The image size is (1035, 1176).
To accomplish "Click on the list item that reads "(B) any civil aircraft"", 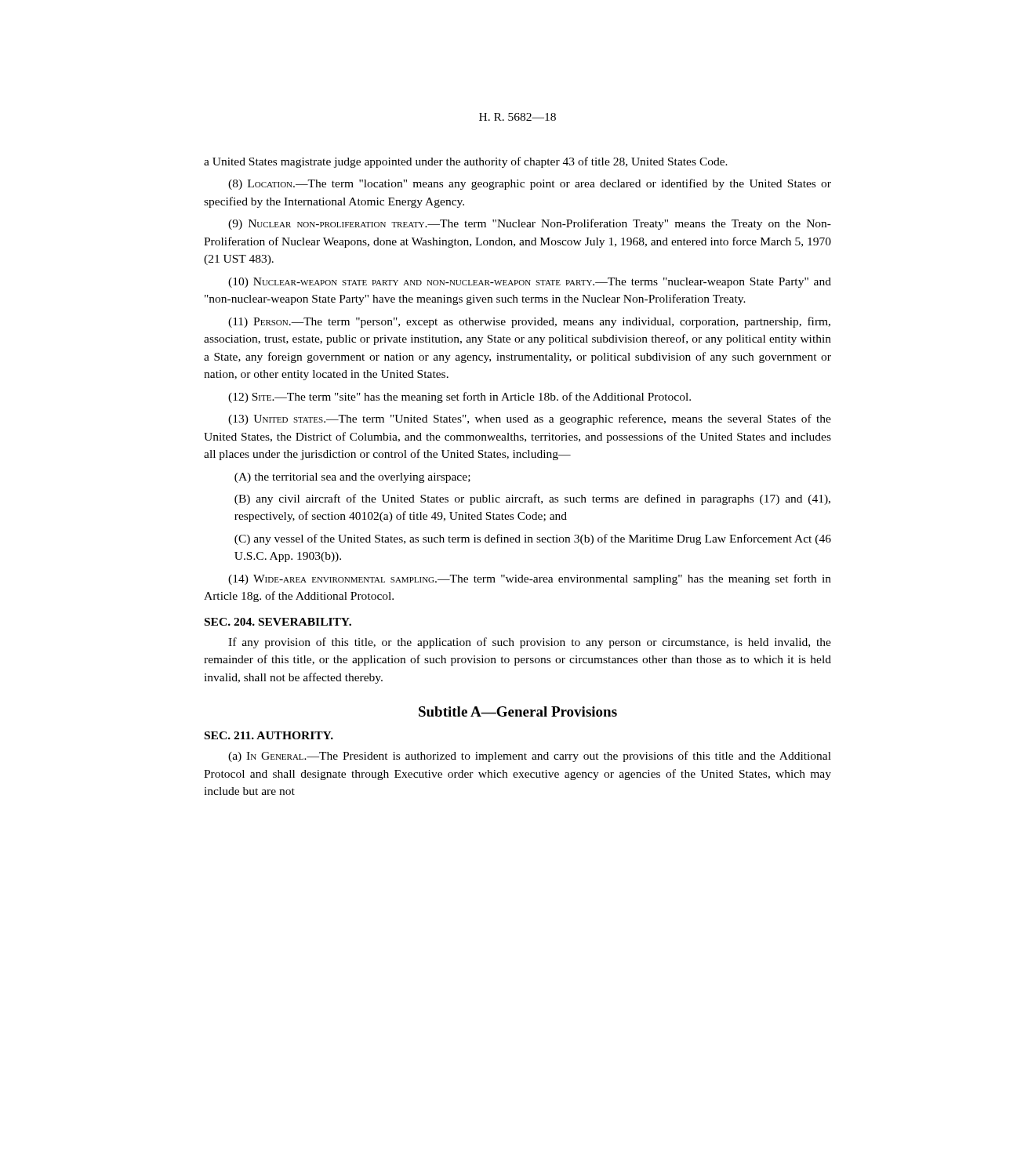I will tap(533, 508).
